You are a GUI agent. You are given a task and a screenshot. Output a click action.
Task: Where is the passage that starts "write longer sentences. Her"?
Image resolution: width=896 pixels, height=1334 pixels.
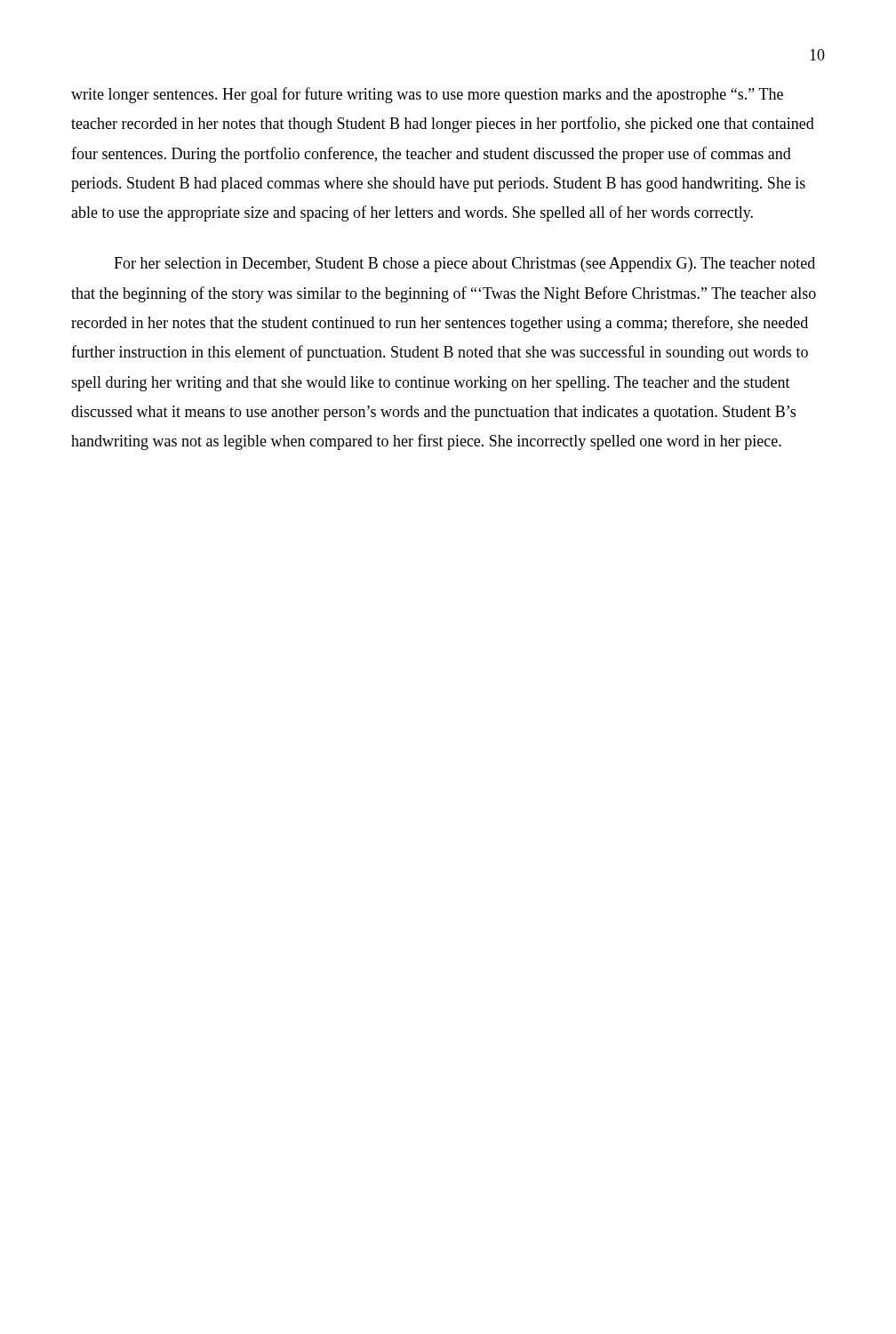click(443, 153)
